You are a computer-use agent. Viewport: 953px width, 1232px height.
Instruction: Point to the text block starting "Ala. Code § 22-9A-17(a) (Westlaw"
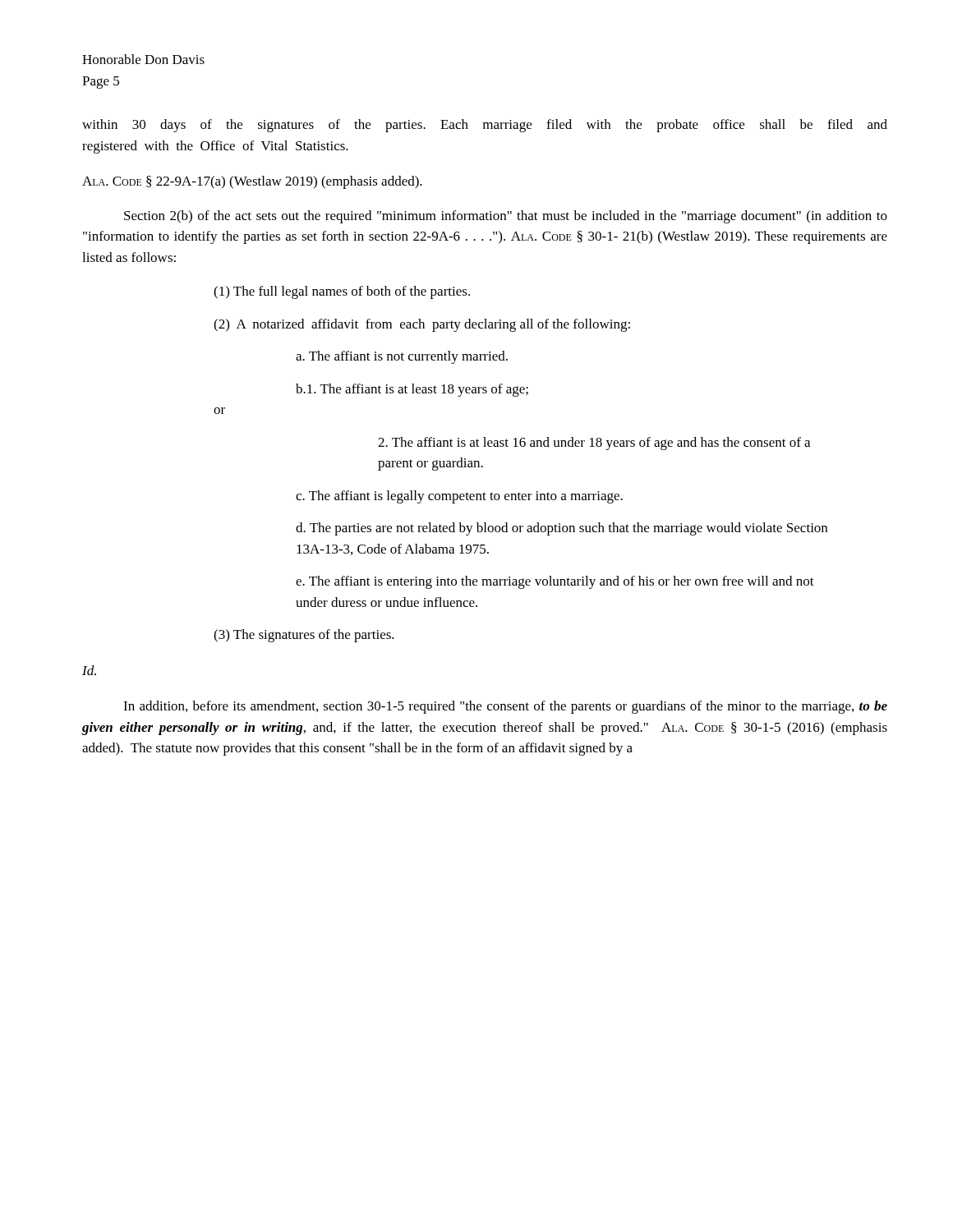coord(252,181)
